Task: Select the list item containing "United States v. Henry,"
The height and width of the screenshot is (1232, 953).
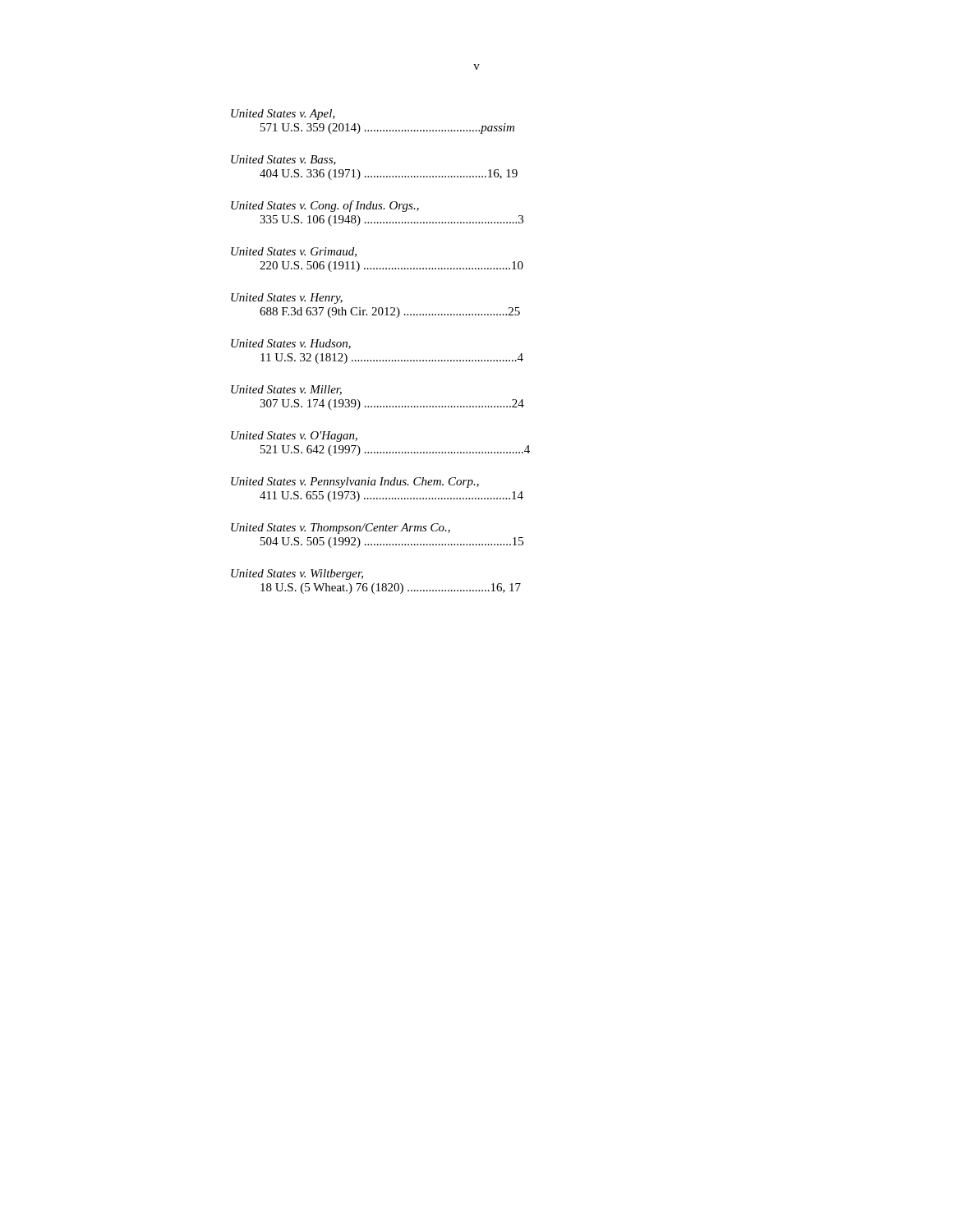Action: (485, 305)
